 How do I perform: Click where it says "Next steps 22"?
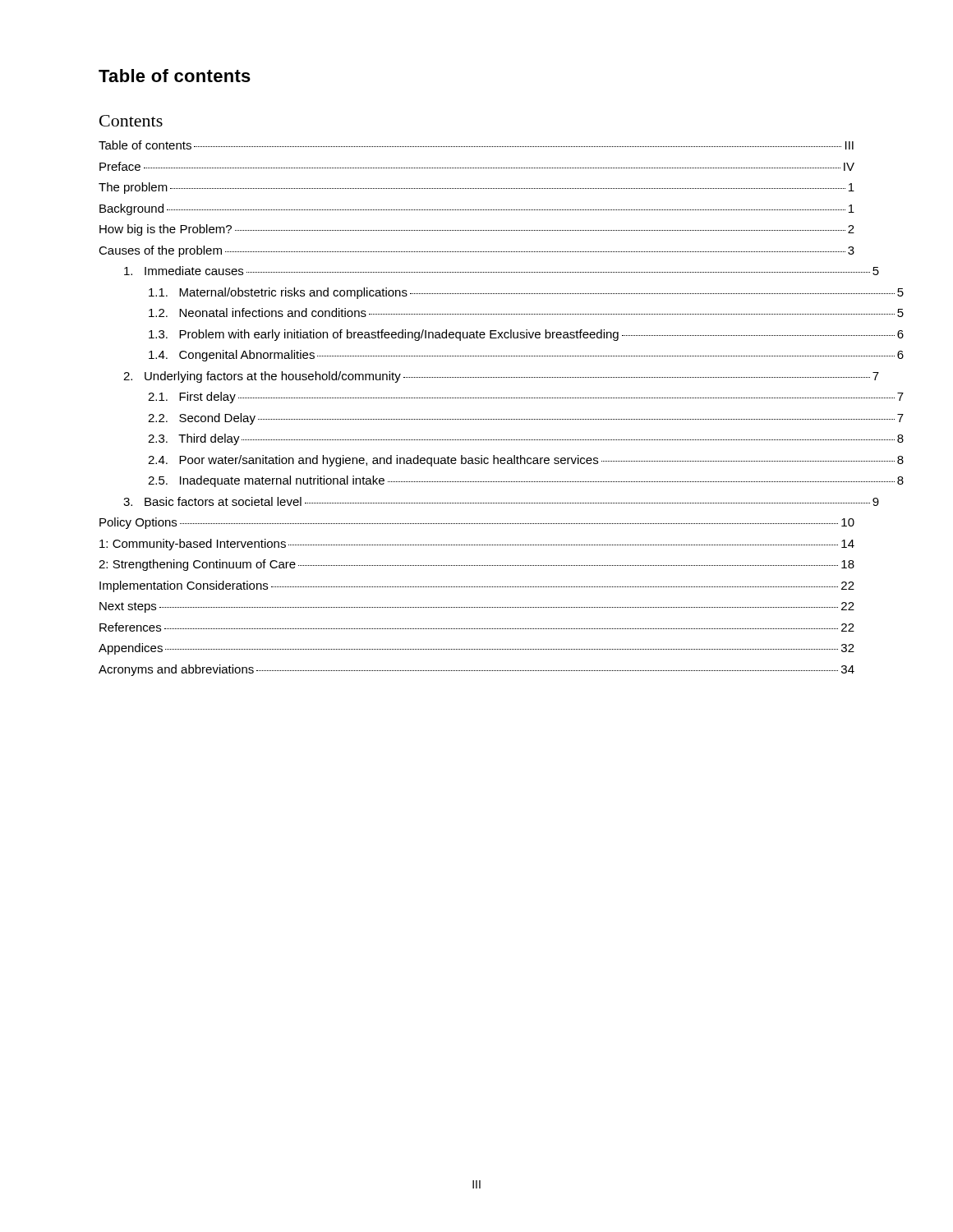tap(476, 606)
